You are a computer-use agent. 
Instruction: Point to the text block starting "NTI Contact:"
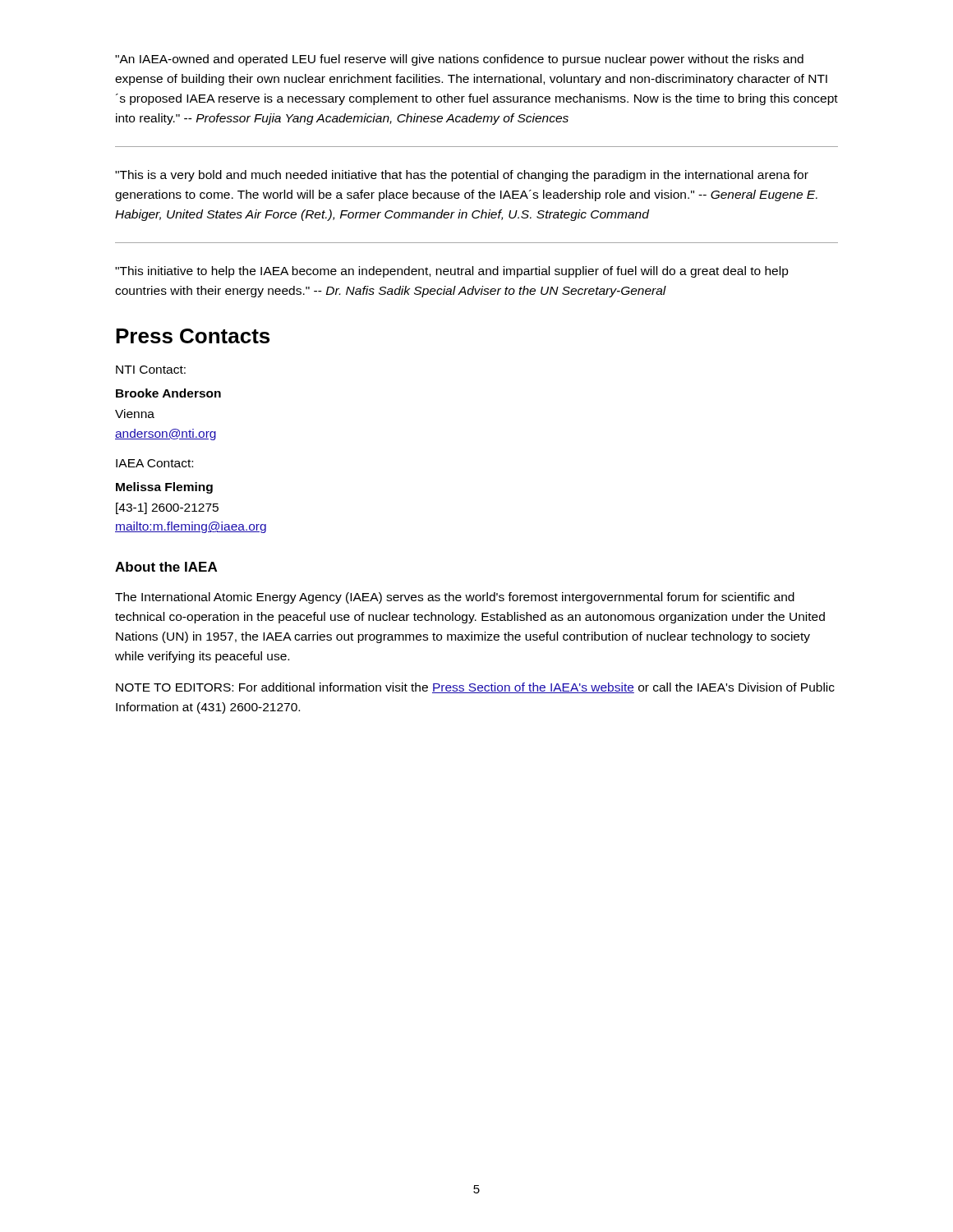151,369
